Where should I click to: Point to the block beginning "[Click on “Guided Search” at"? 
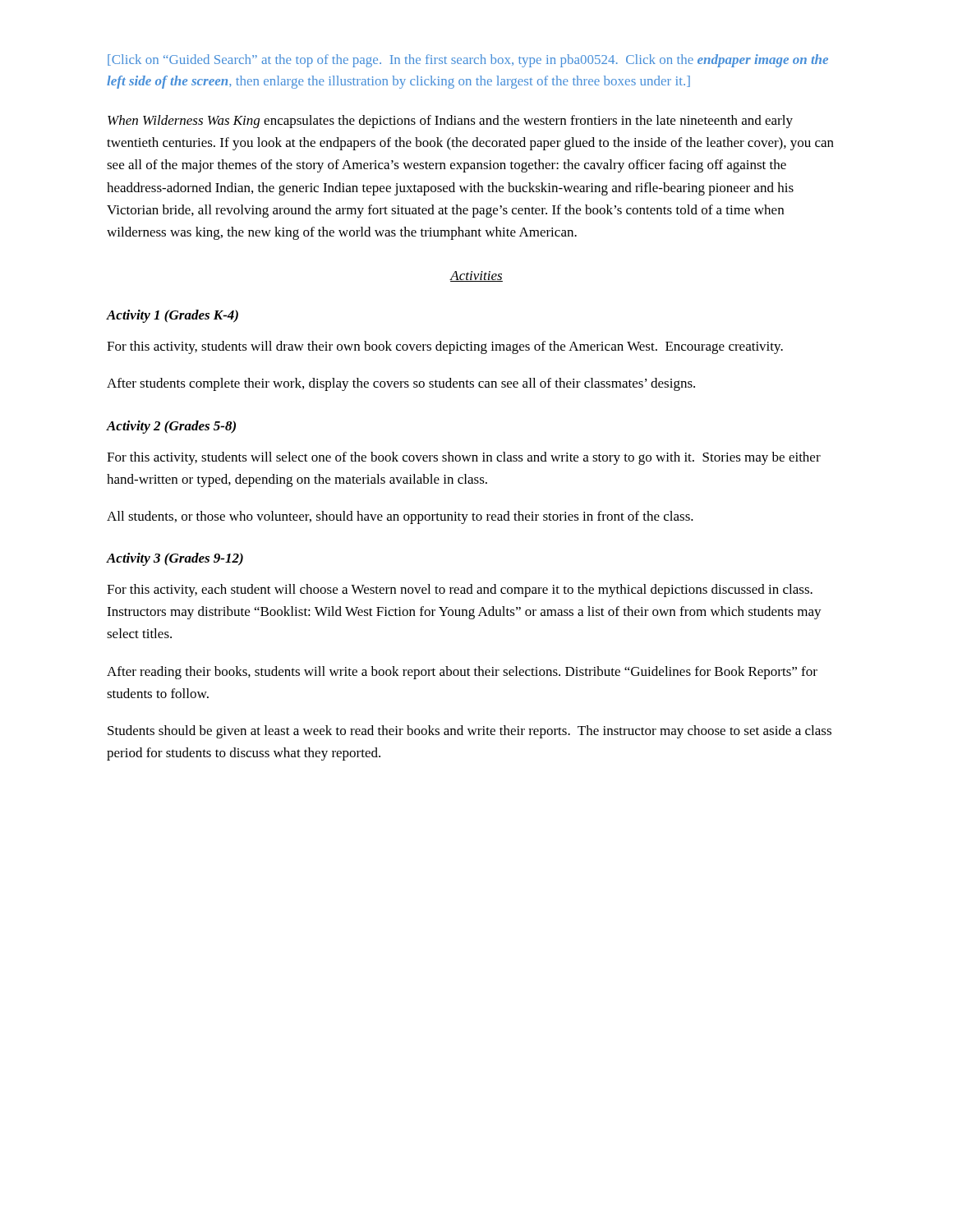468,70
